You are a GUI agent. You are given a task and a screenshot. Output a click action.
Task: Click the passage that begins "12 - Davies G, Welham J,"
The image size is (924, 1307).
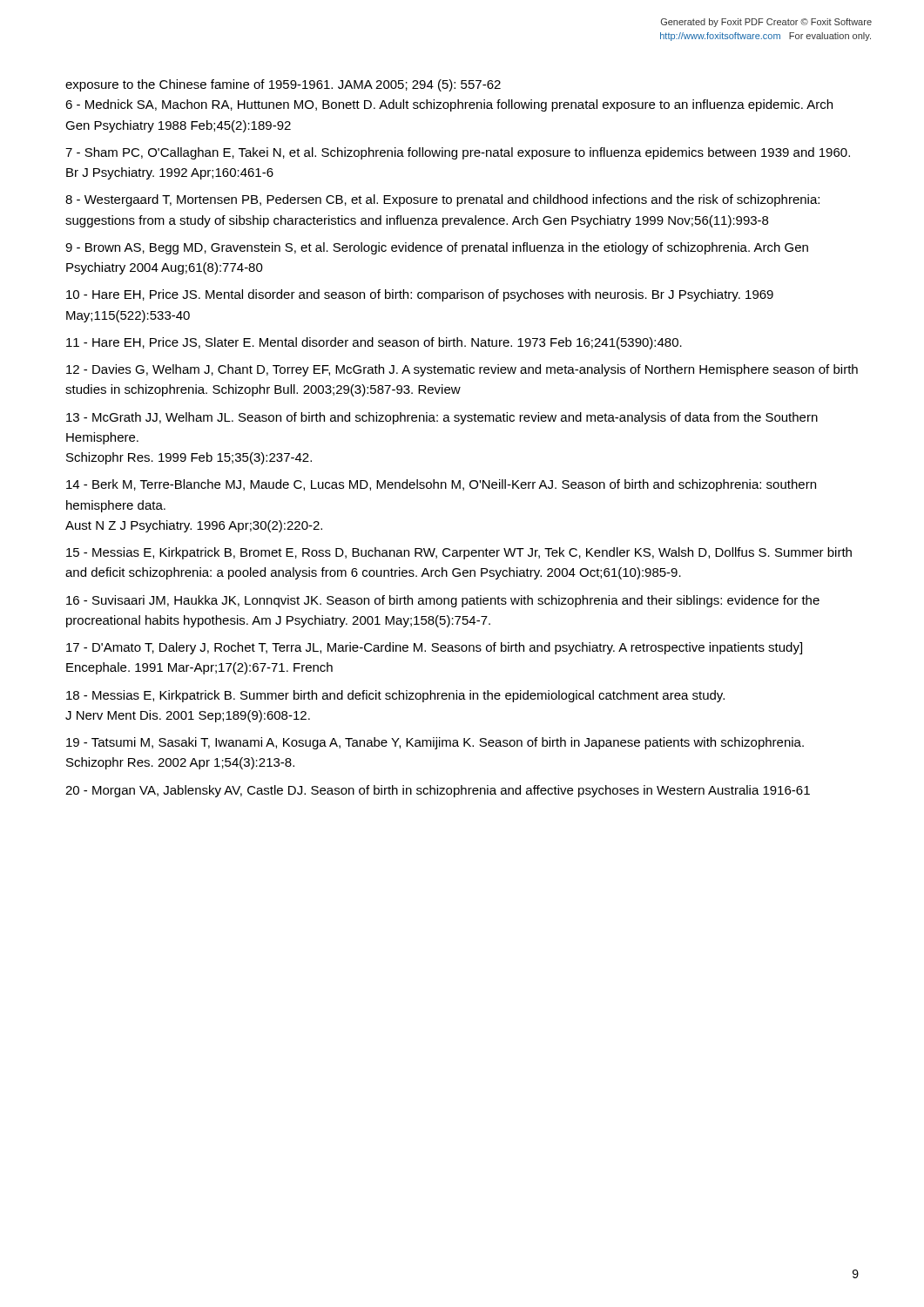click(x=462, y=379)
